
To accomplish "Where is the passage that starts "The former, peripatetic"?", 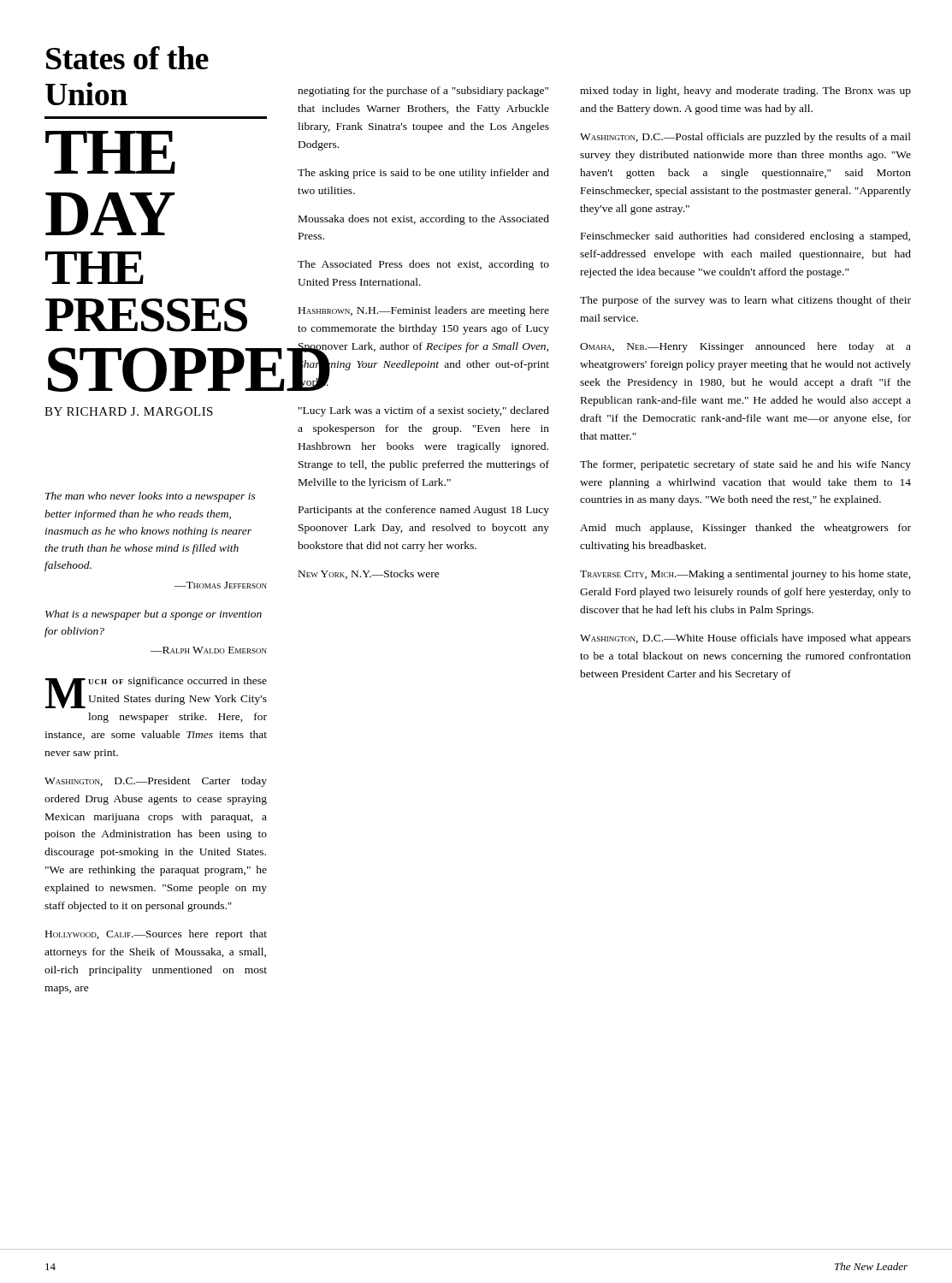I will 745,482.
